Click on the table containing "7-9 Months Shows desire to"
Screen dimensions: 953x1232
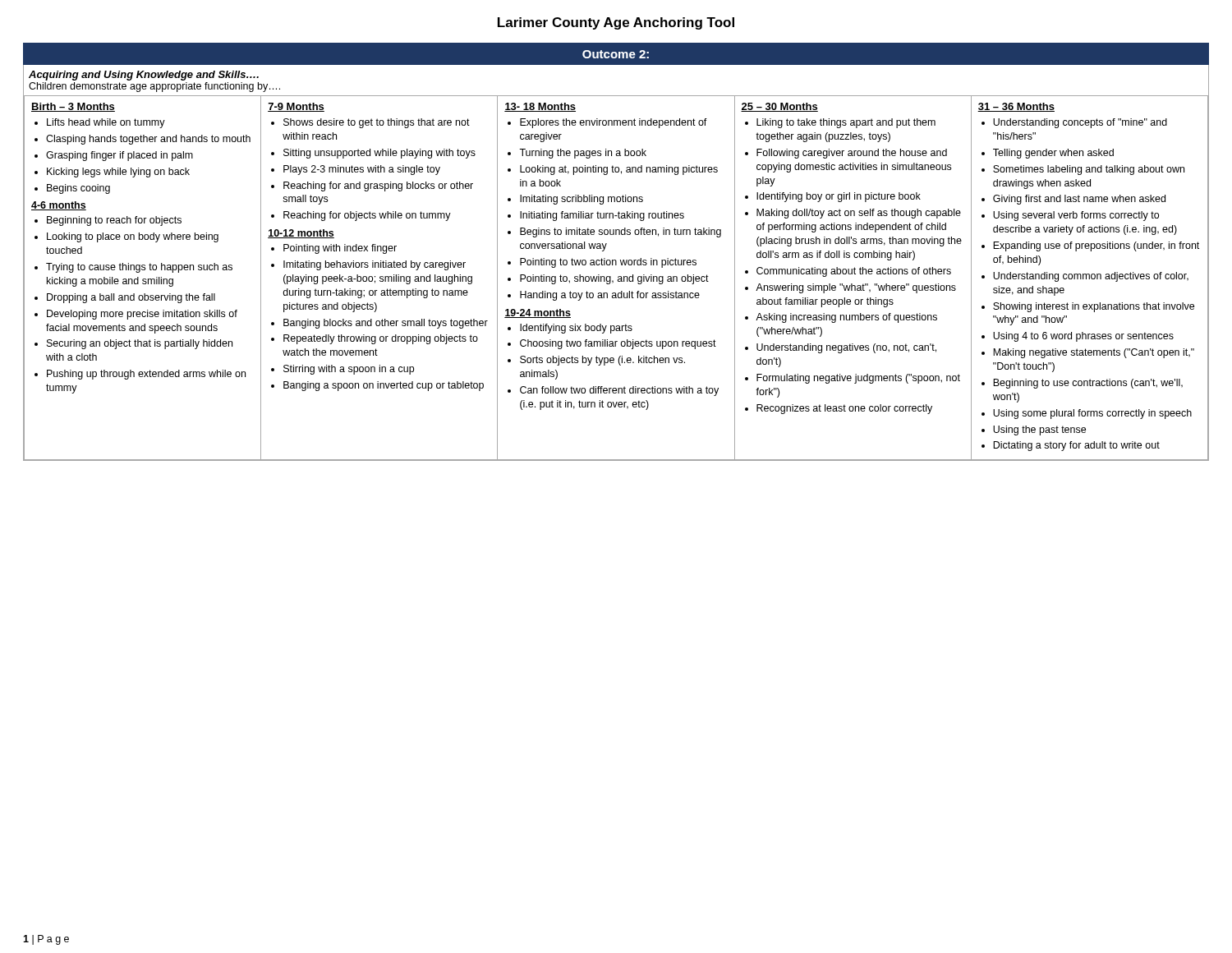[616, 278]
